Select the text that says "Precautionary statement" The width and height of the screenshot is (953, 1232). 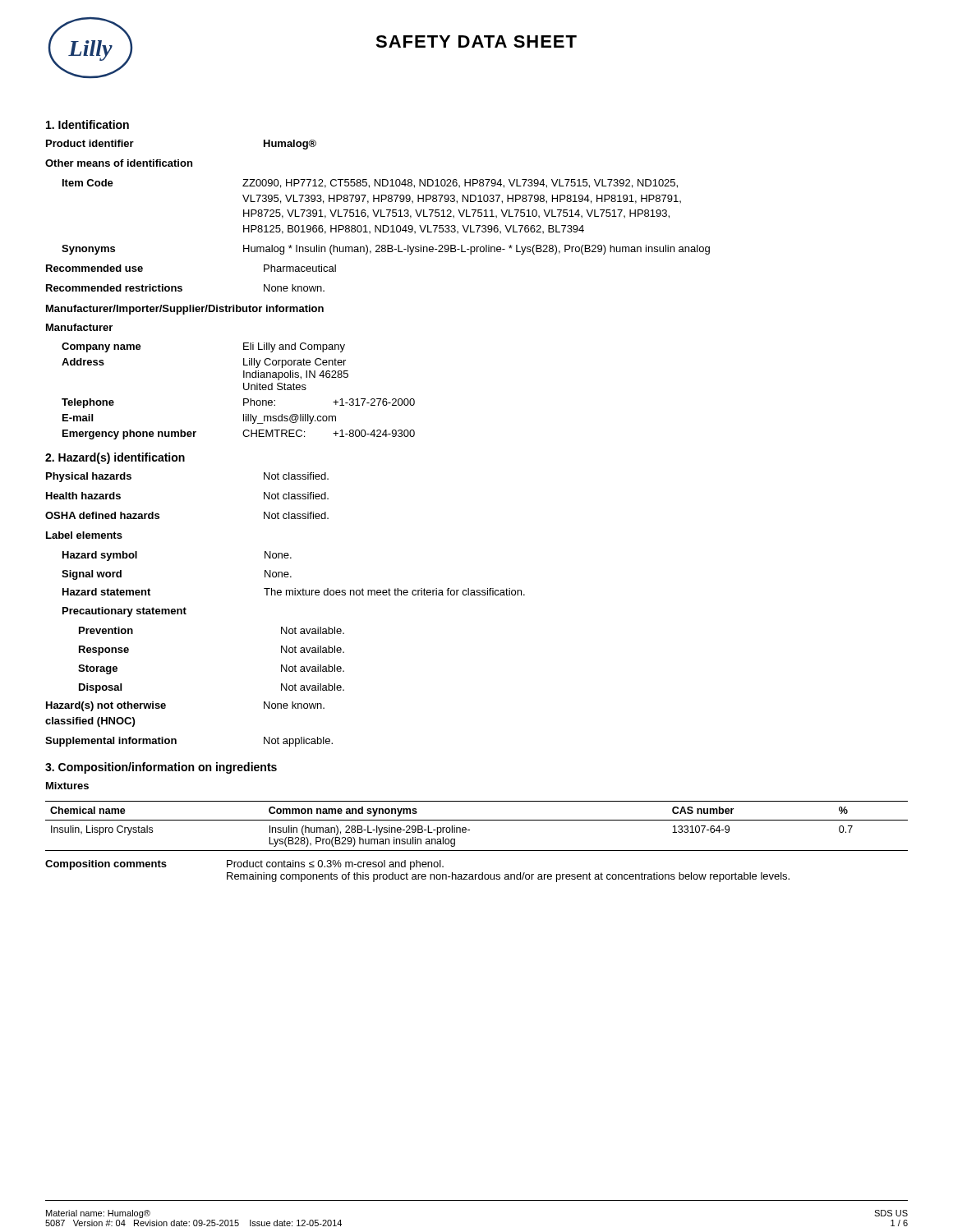(x=124, y=612)
